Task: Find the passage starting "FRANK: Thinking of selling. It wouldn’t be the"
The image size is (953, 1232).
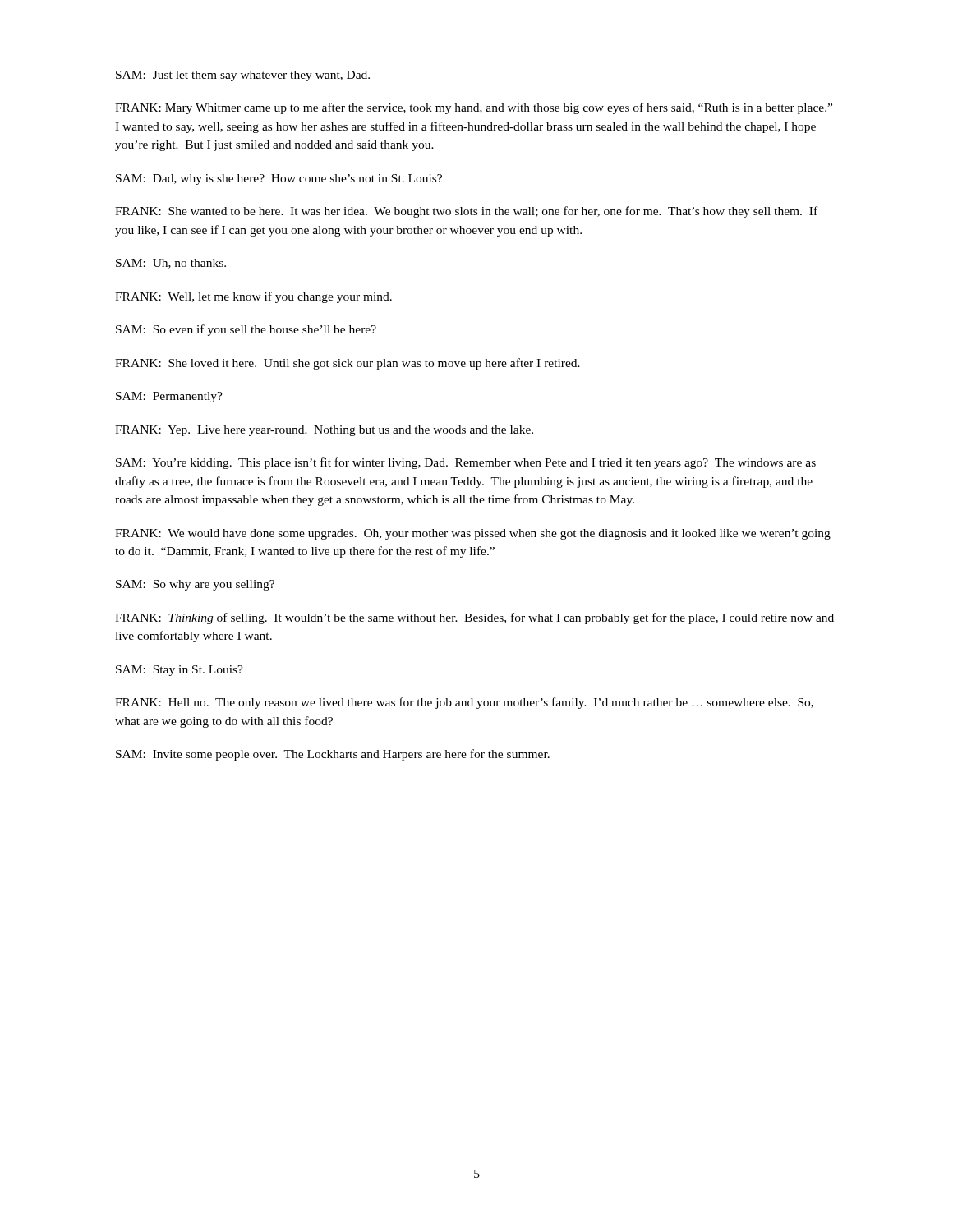Action: [x=475, y=626]
